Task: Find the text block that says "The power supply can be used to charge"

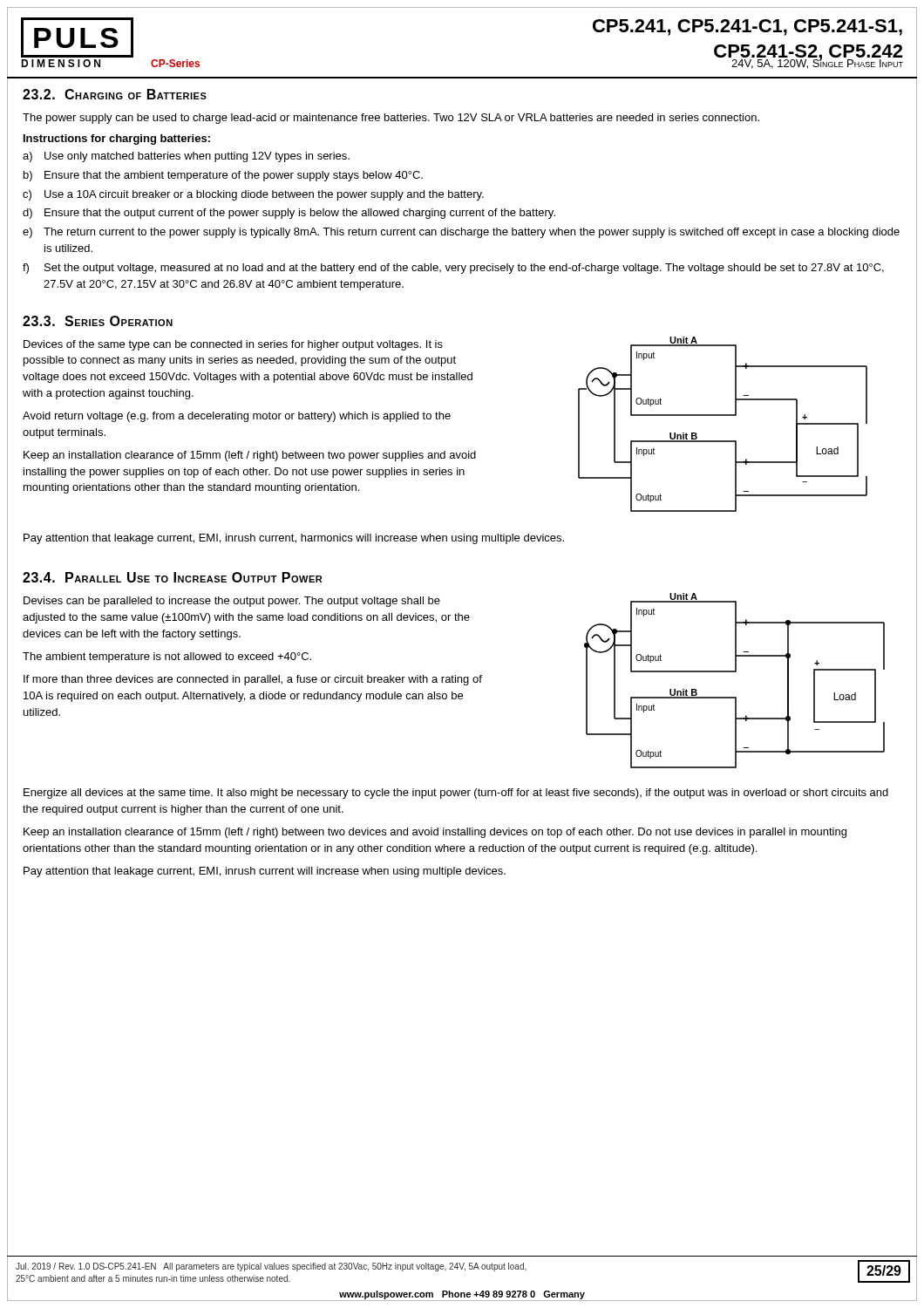Action: pyautogui.click(x=391, y=117)
